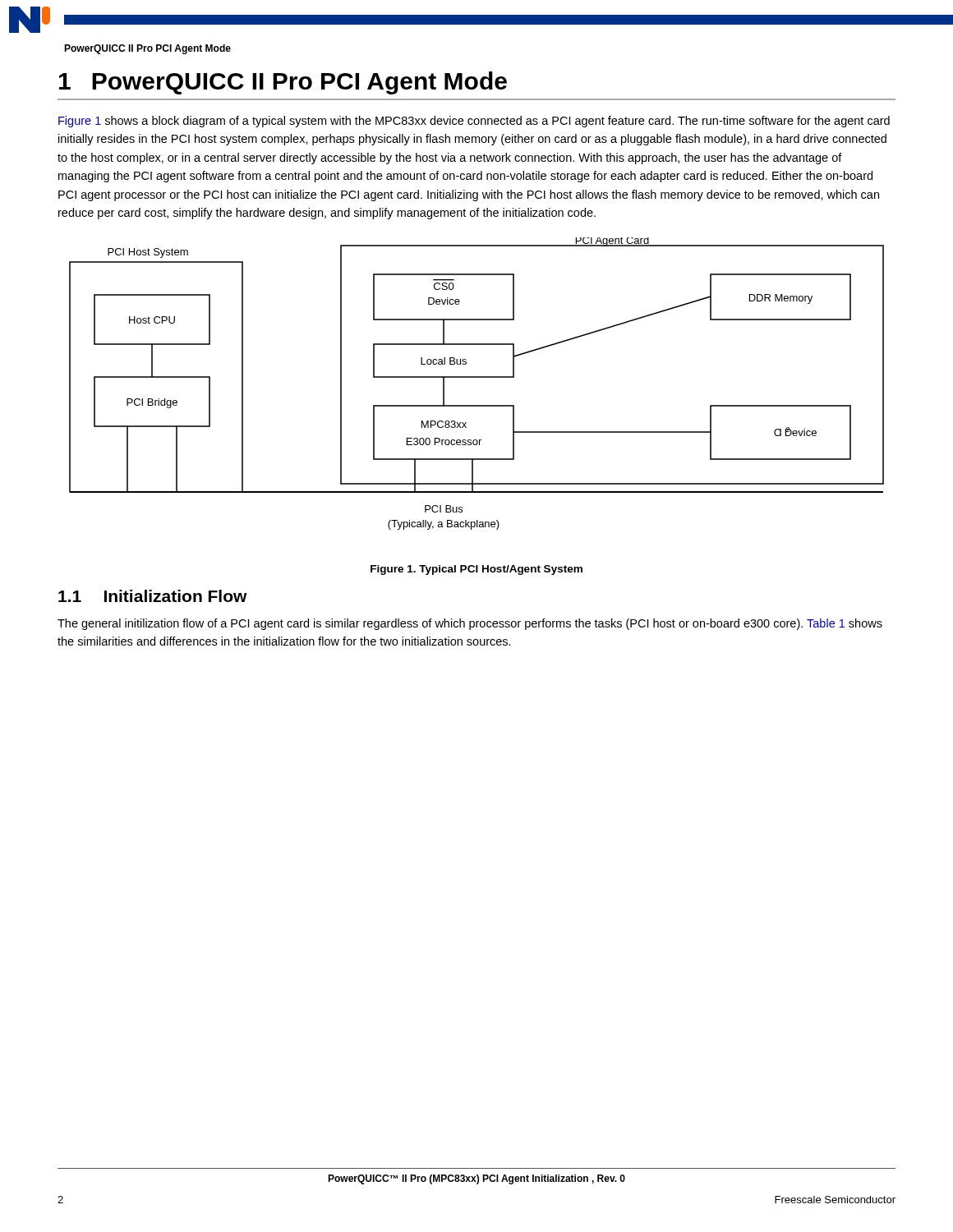Click on the caption that reads "Figure 1. Typical PCI"

(x=476, y=569)
